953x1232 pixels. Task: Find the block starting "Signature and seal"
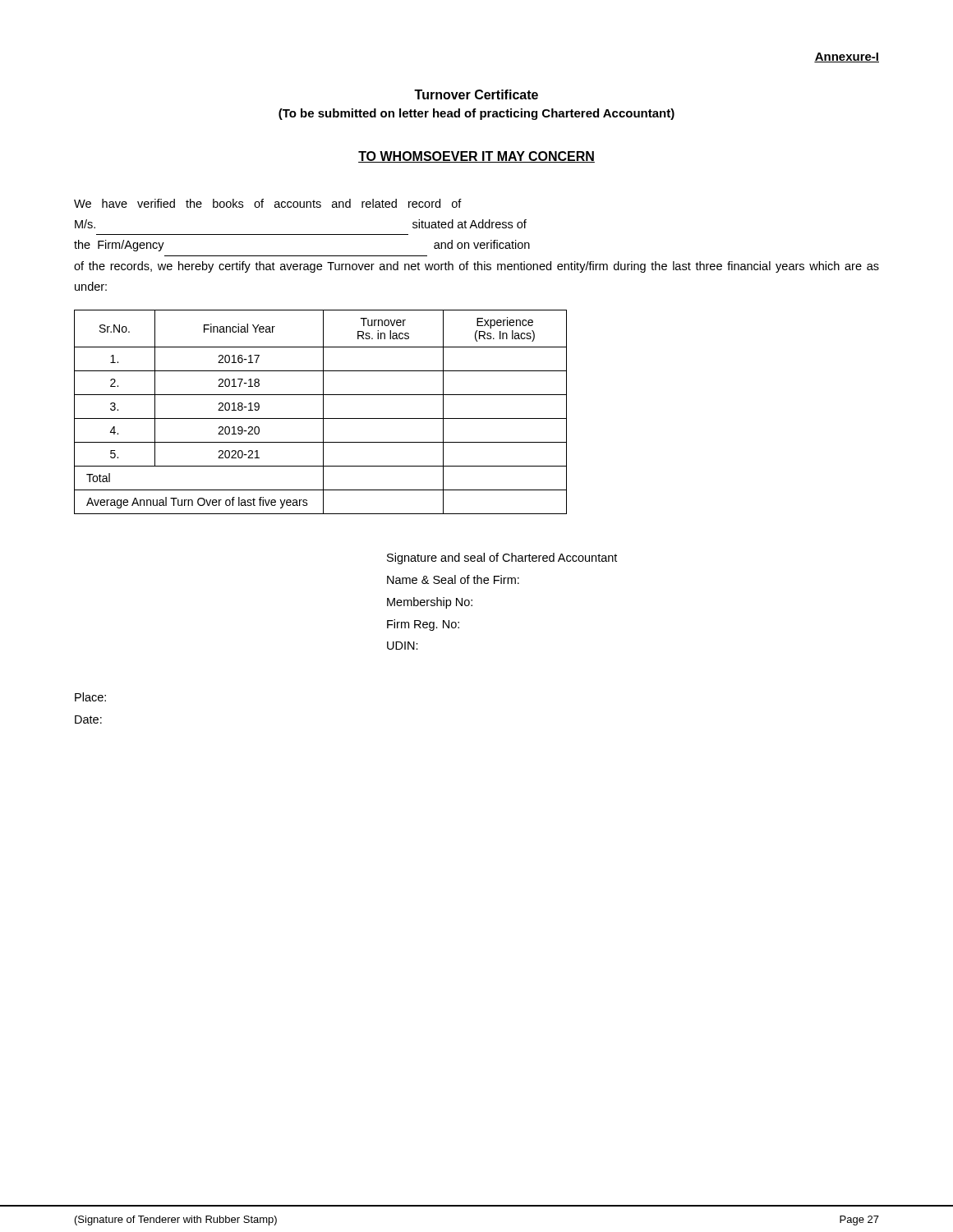pyautogui.click(x=502, y=559)
